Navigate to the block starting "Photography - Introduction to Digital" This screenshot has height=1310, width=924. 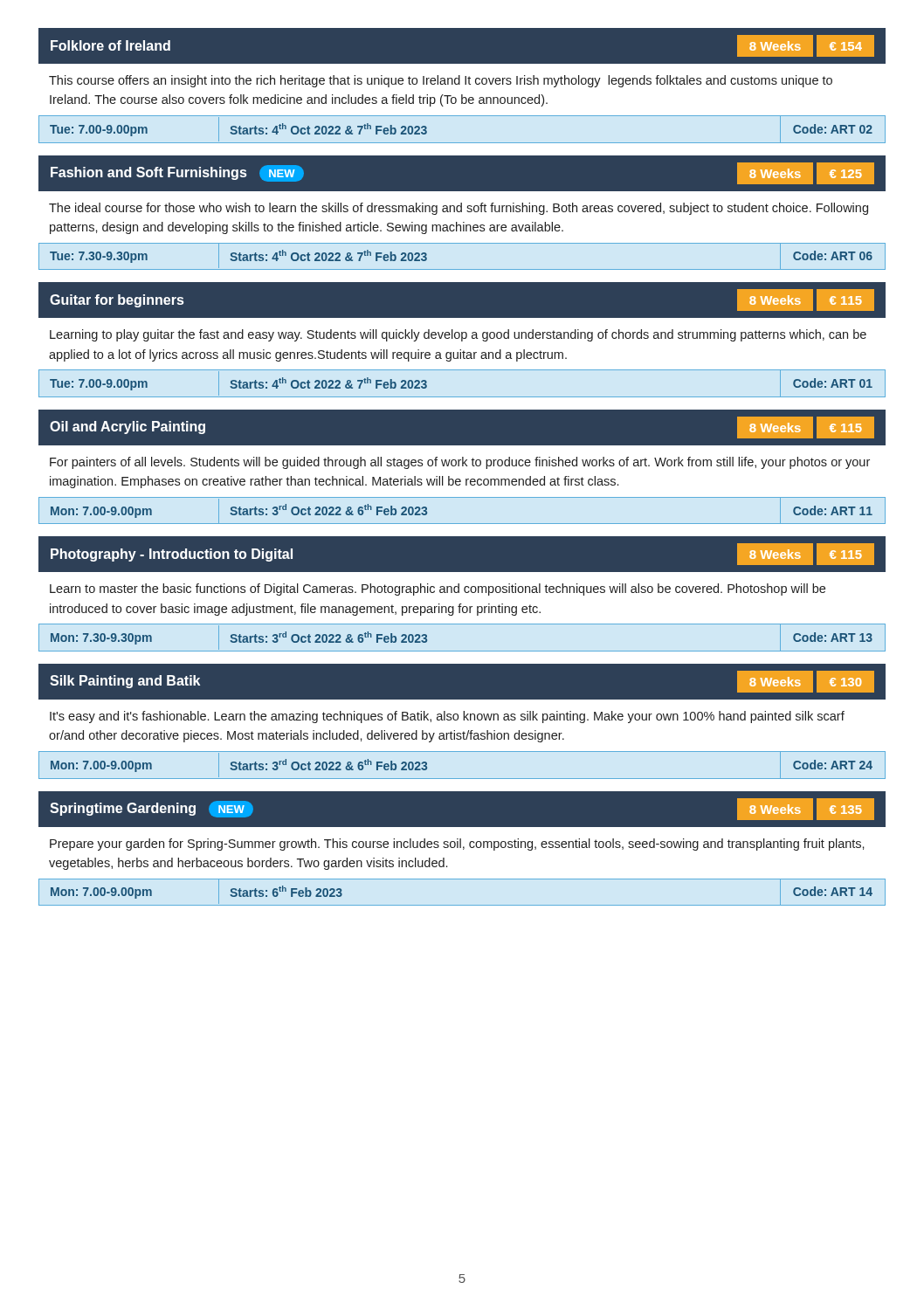click(163, 554)
